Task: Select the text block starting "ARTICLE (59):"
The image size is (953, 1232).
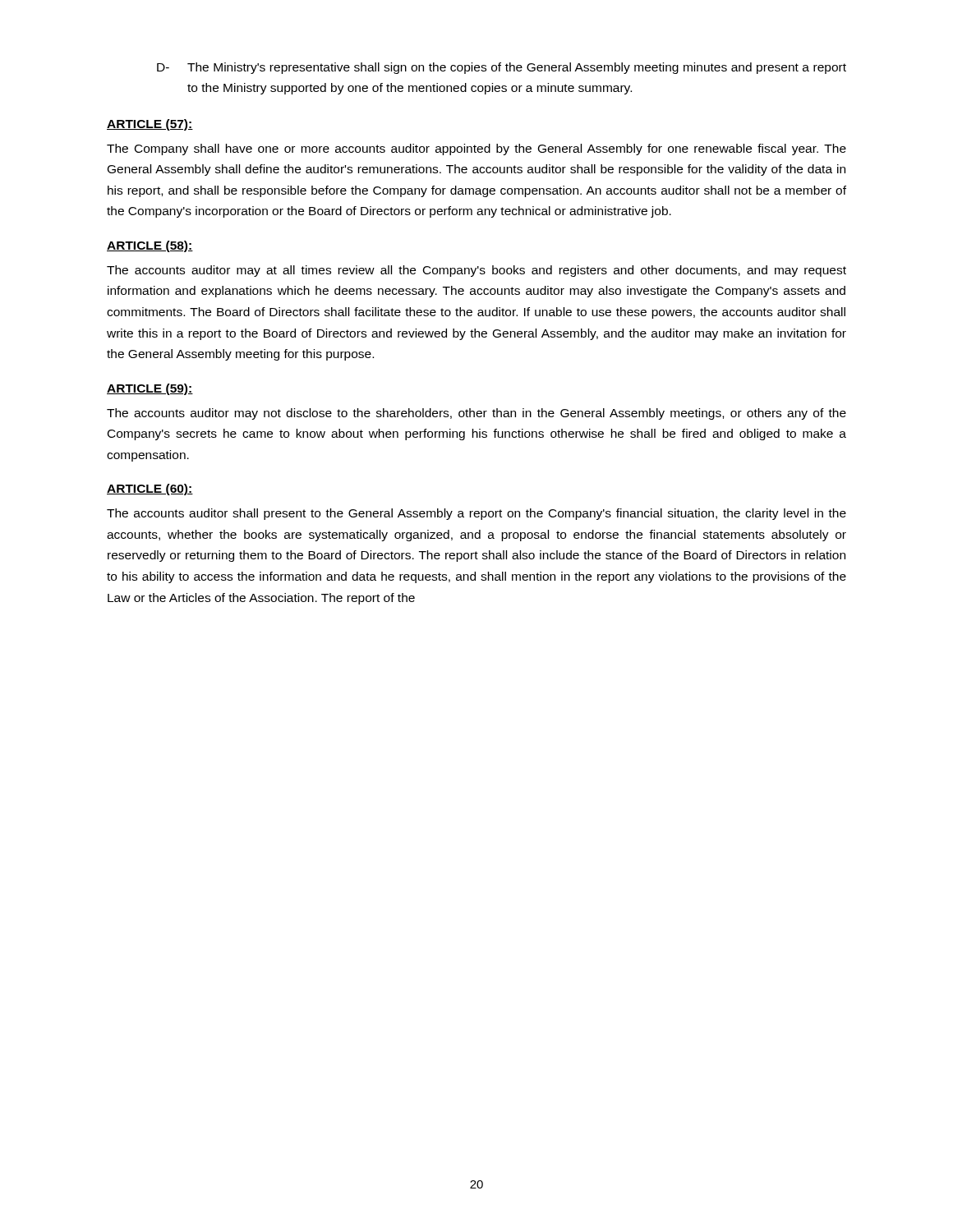Action: pos(150,388)
